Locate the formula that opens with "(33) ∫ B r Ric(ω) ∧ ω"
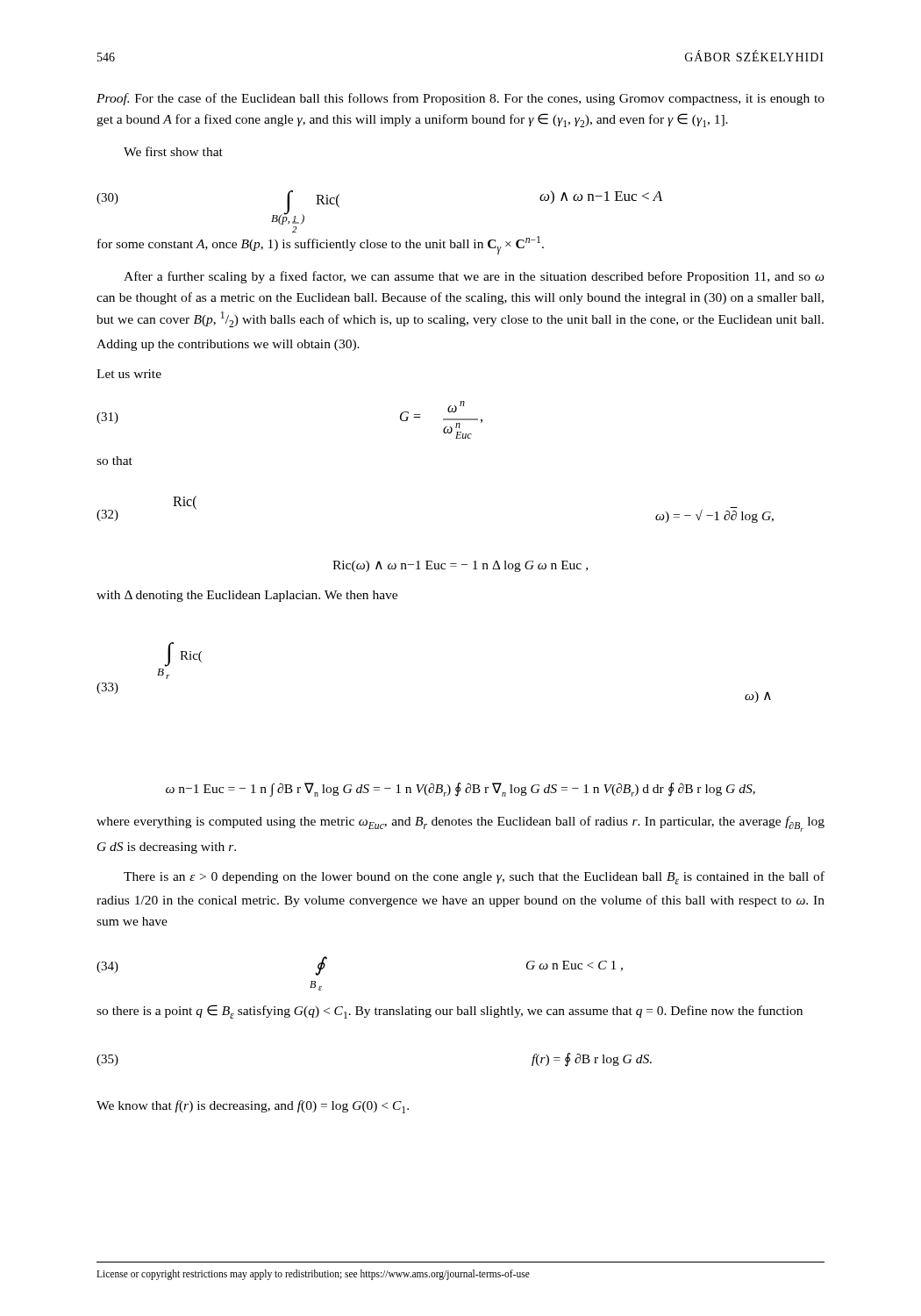Screen dimensions: 1316x921 (x=183, y=654)
